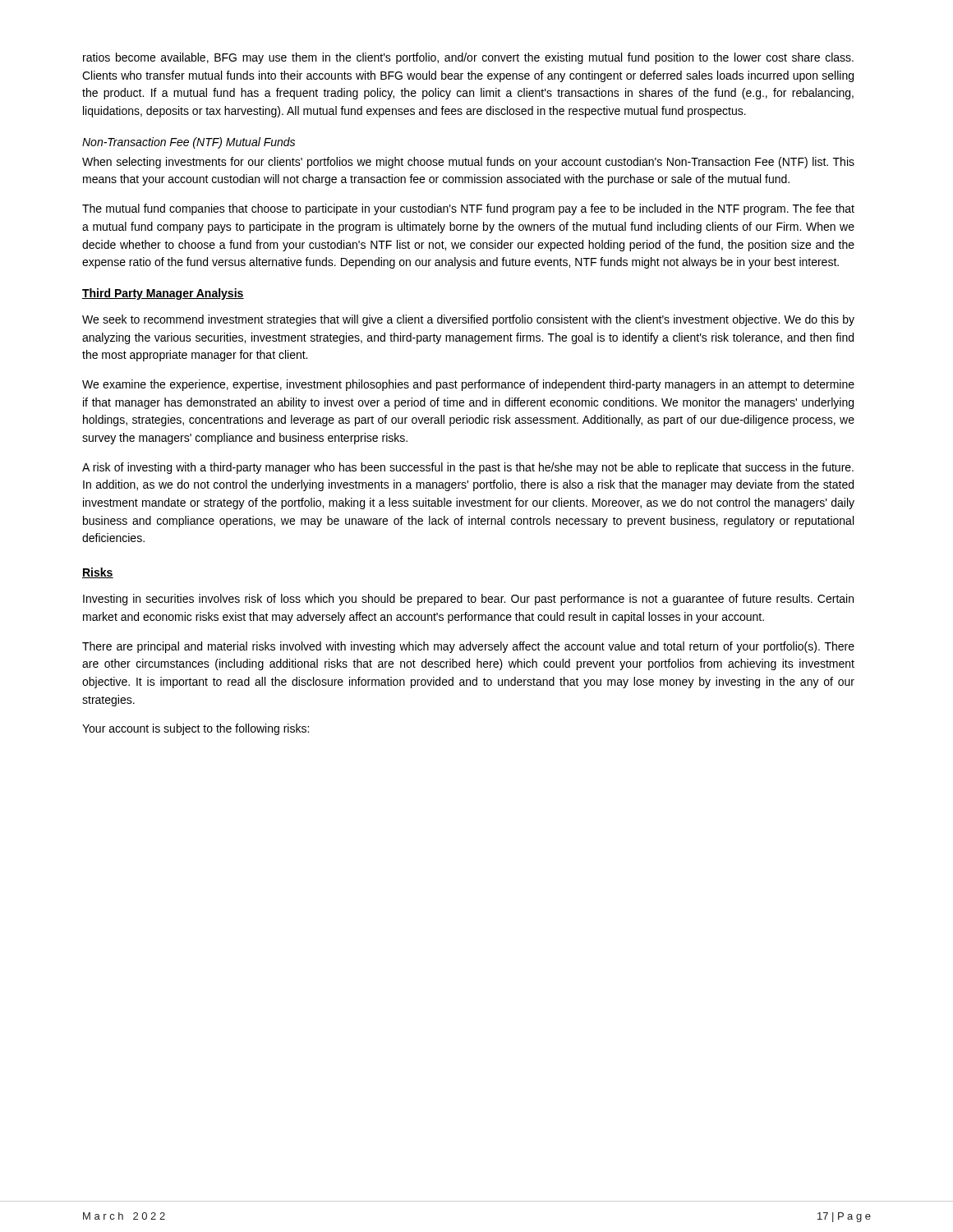Point to the block starting "When selecting investments for our clients'"

(x=468, y=171)
